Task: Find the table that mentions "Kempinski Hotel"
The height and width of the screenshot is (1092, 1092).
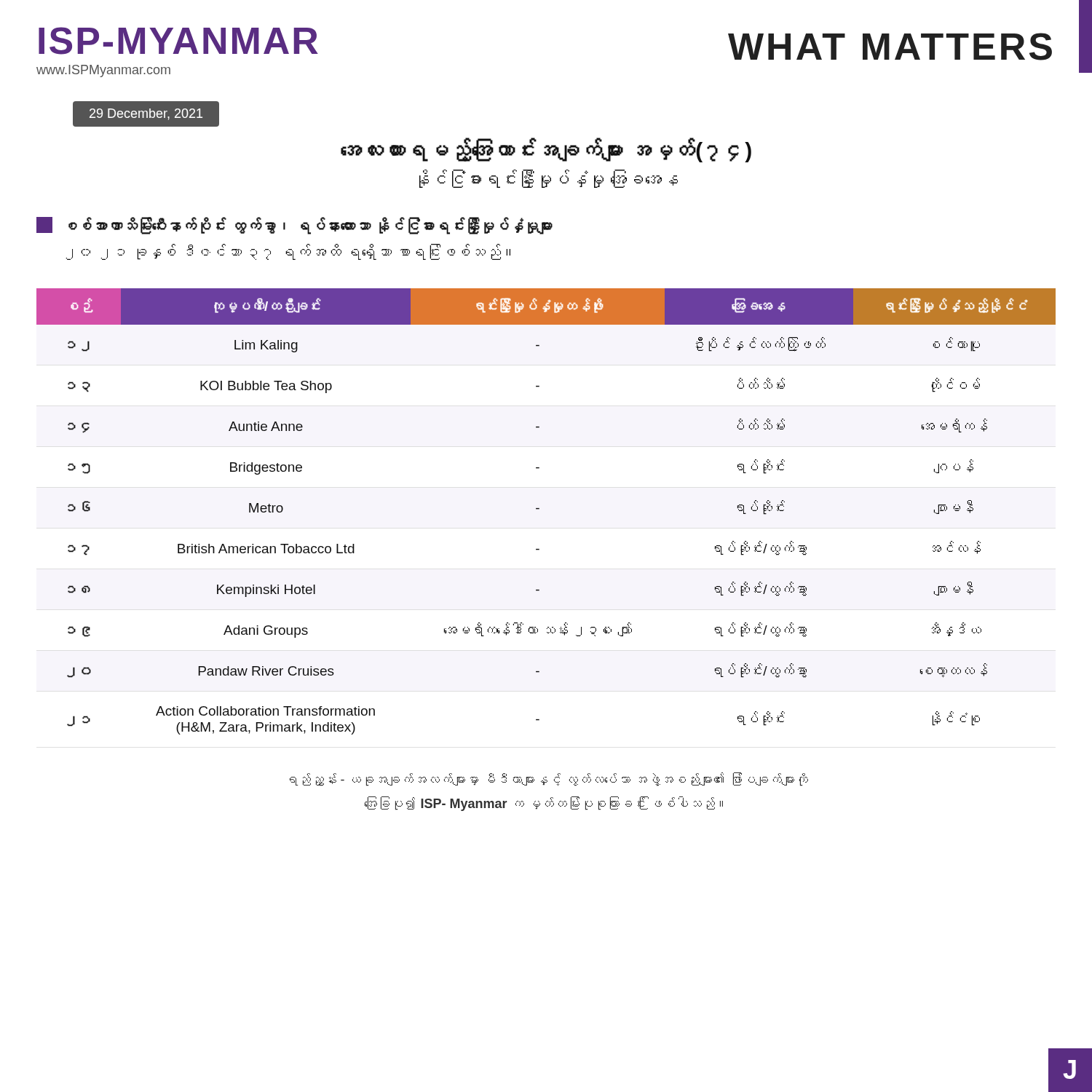Action: 546,518
